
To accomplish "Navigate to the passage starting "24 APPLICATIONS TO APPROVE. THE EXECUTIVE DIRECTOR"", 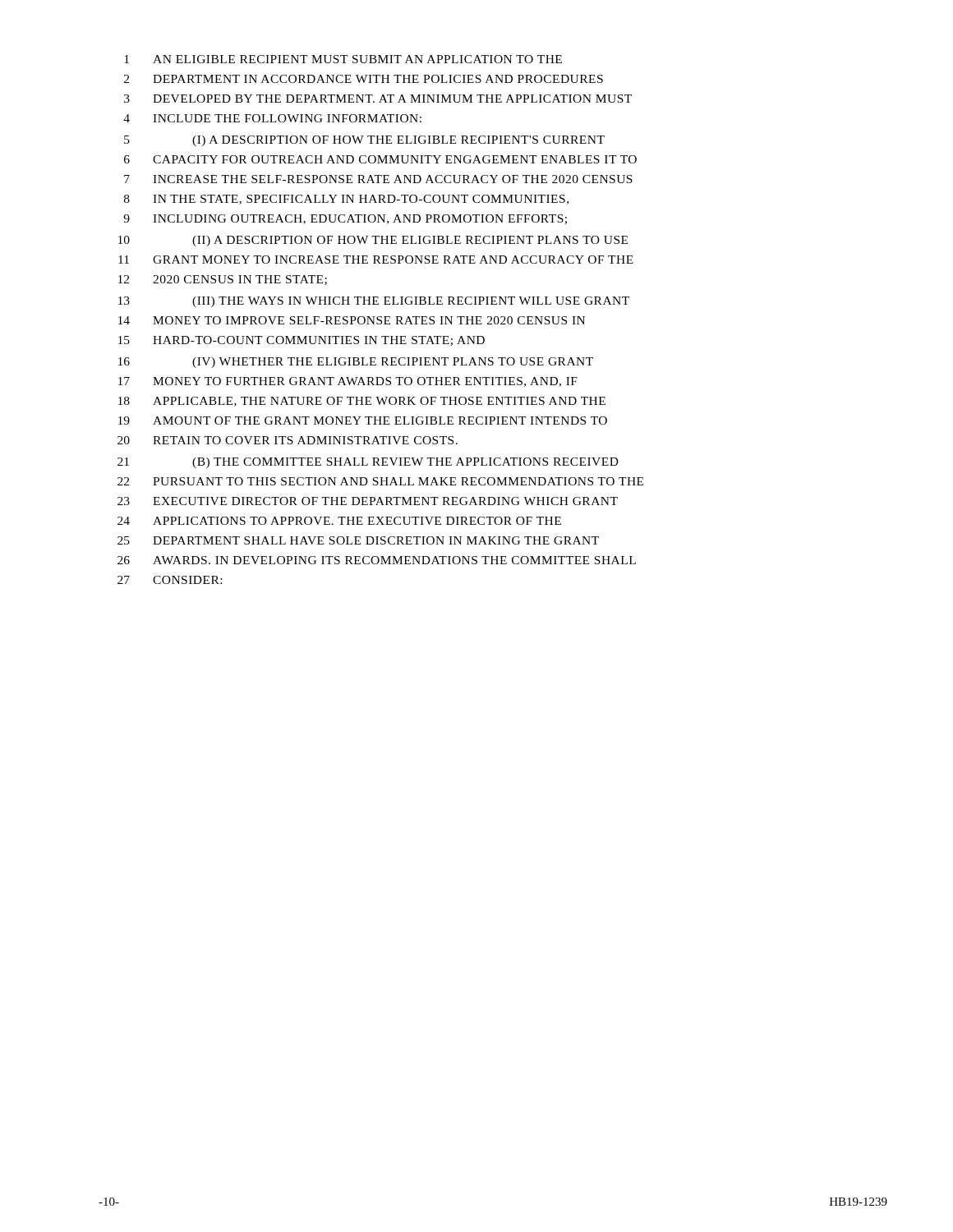I will pyautogui.click(x=493, y=521).
